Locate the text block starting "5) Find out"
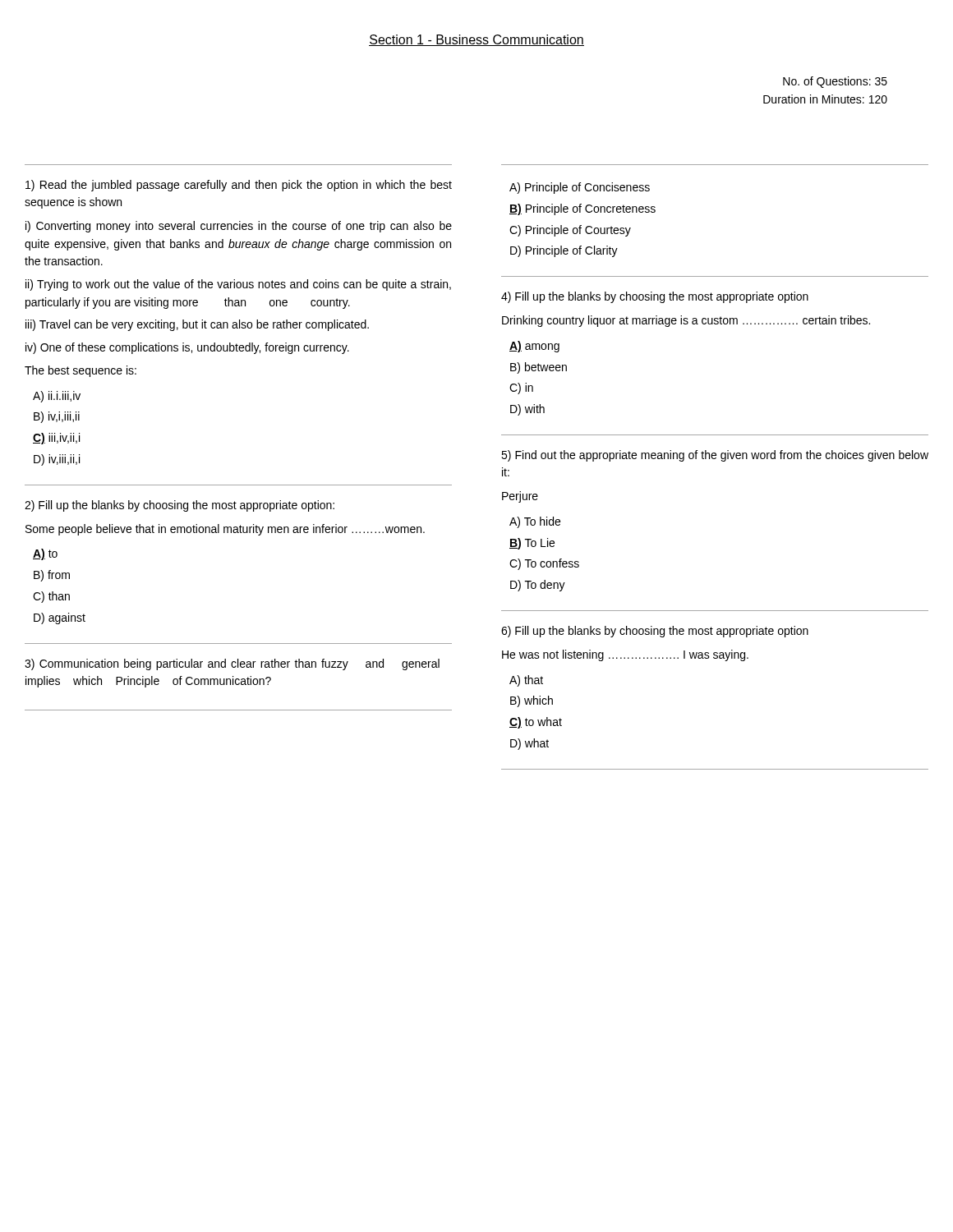 coord(715,456)
